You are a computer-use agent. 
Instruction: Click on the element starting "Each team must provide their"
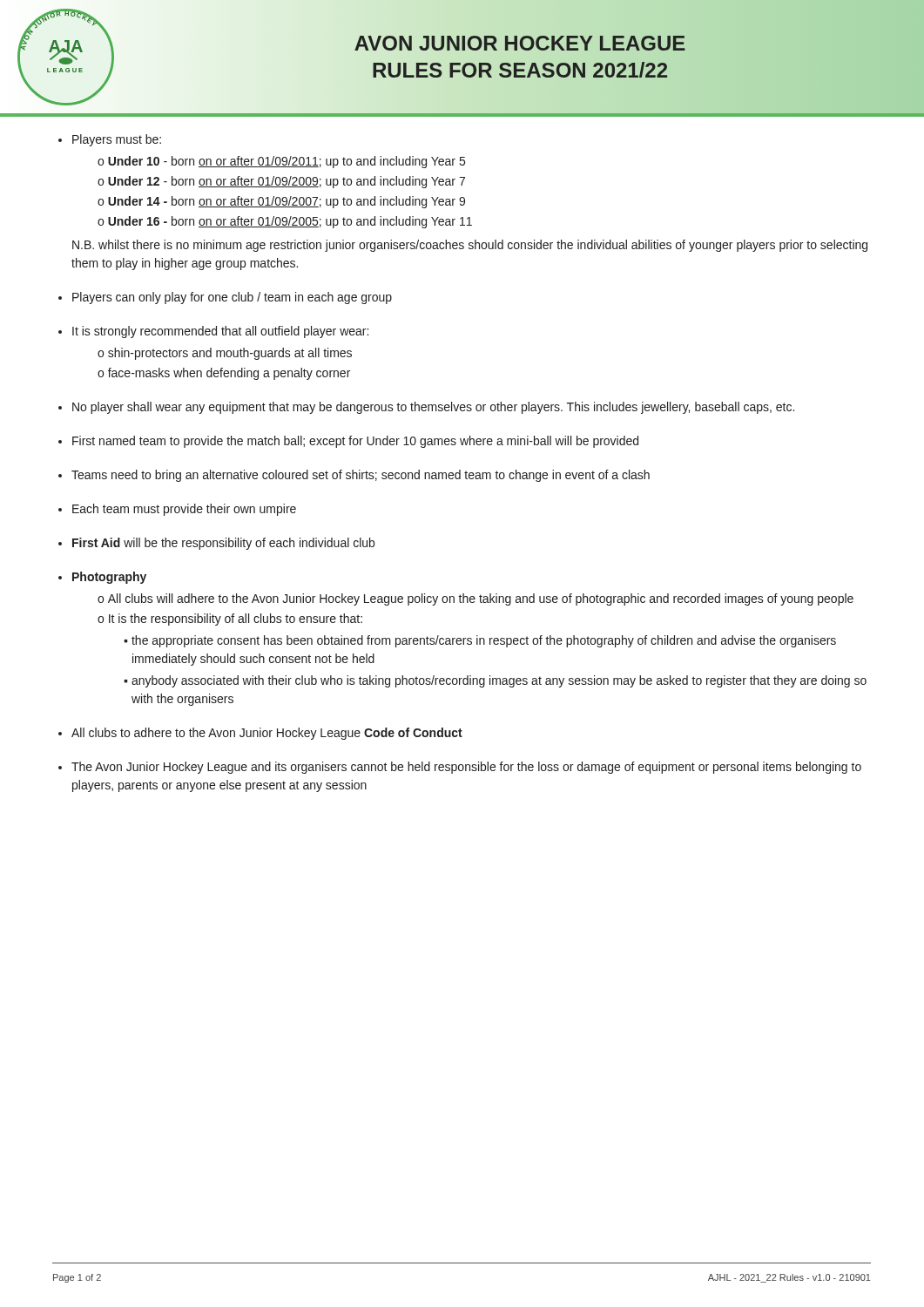pos(184,509)
